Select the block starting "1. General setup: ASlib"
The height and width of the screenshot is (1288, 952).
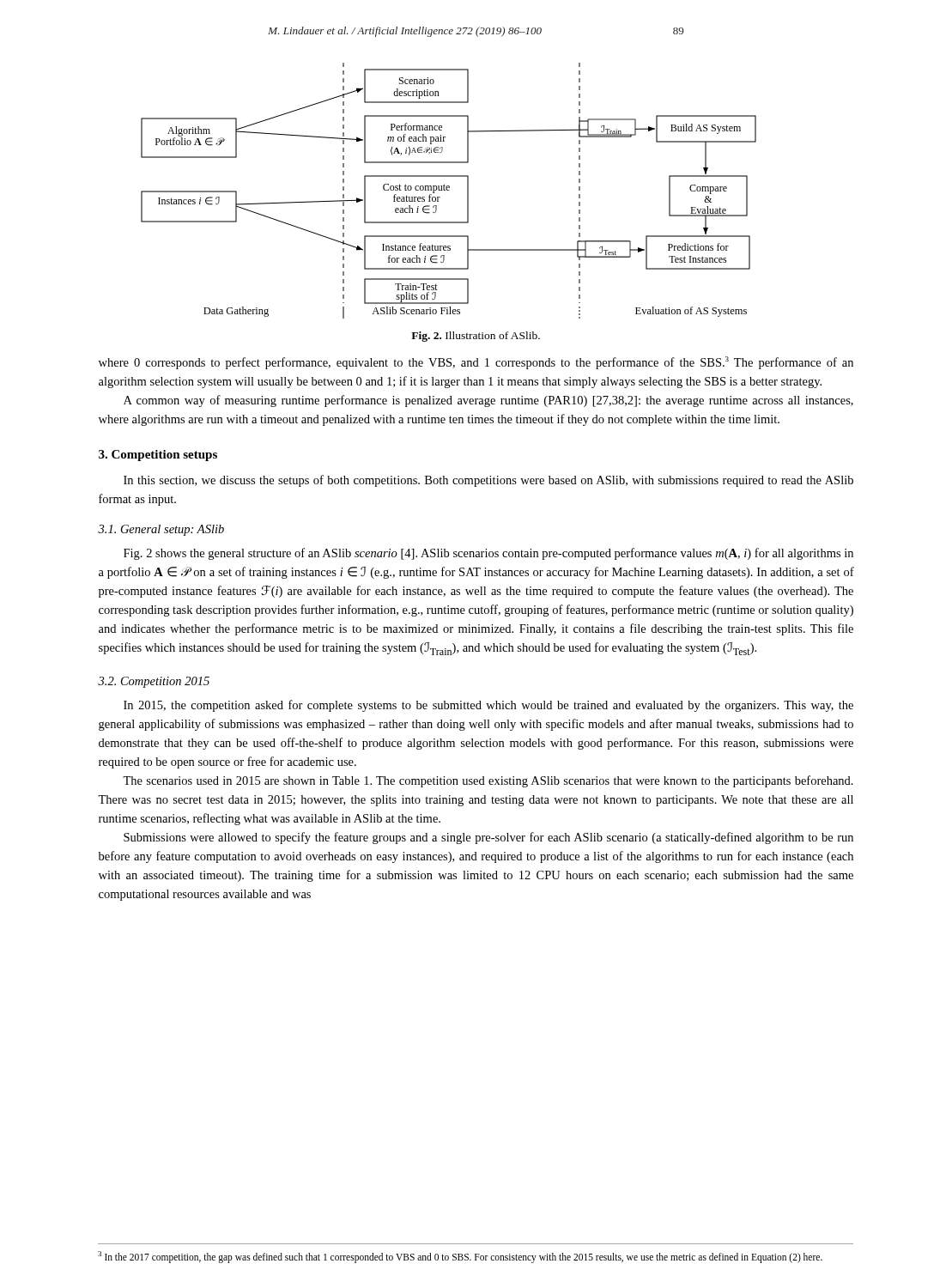161,529
